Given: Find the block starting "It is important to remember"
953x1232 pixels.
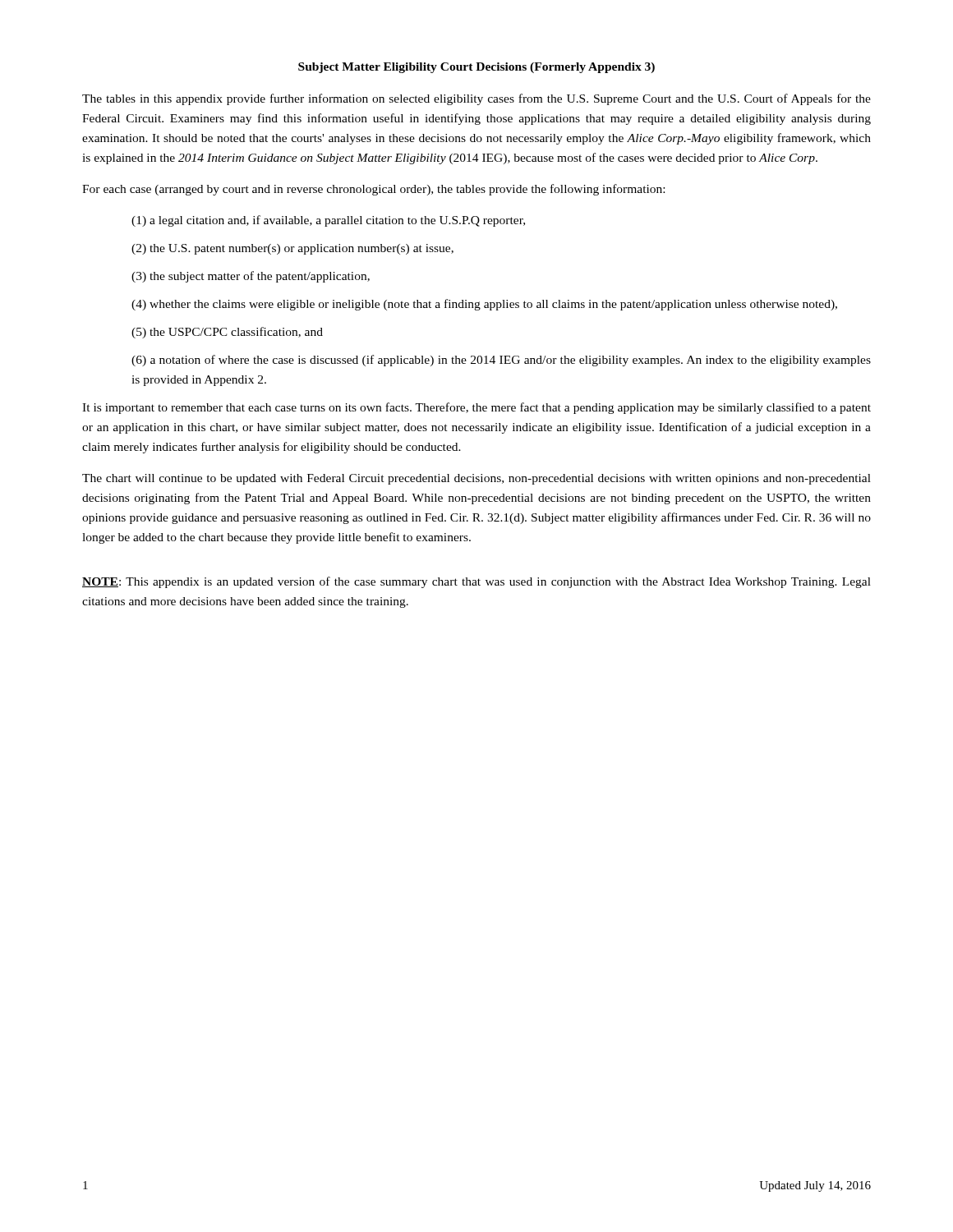Looking at the screenshot, I should tap(476, 427).
